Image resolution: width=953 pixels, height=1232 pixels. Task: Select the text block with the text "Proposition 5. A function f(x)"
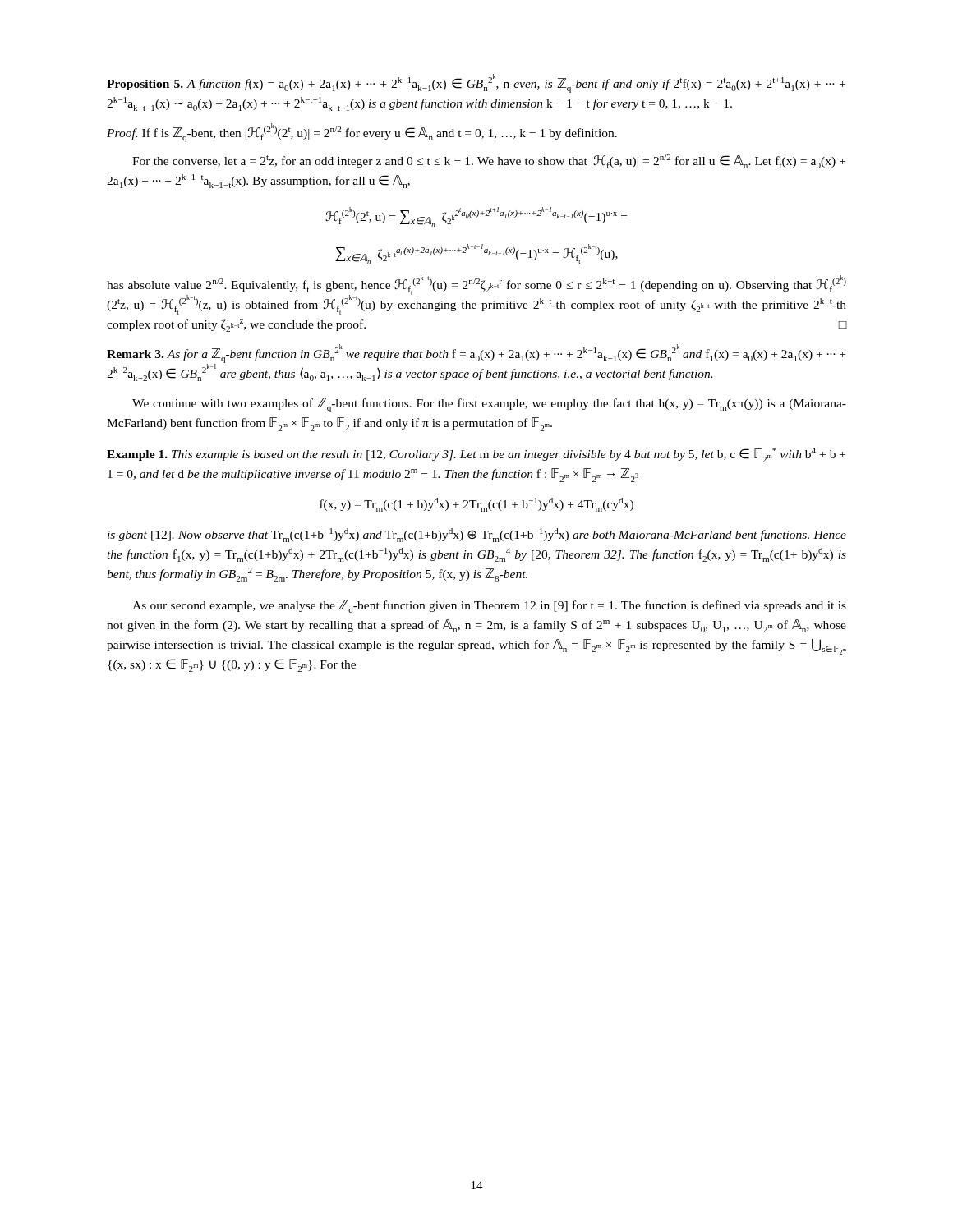coord(476,93)
